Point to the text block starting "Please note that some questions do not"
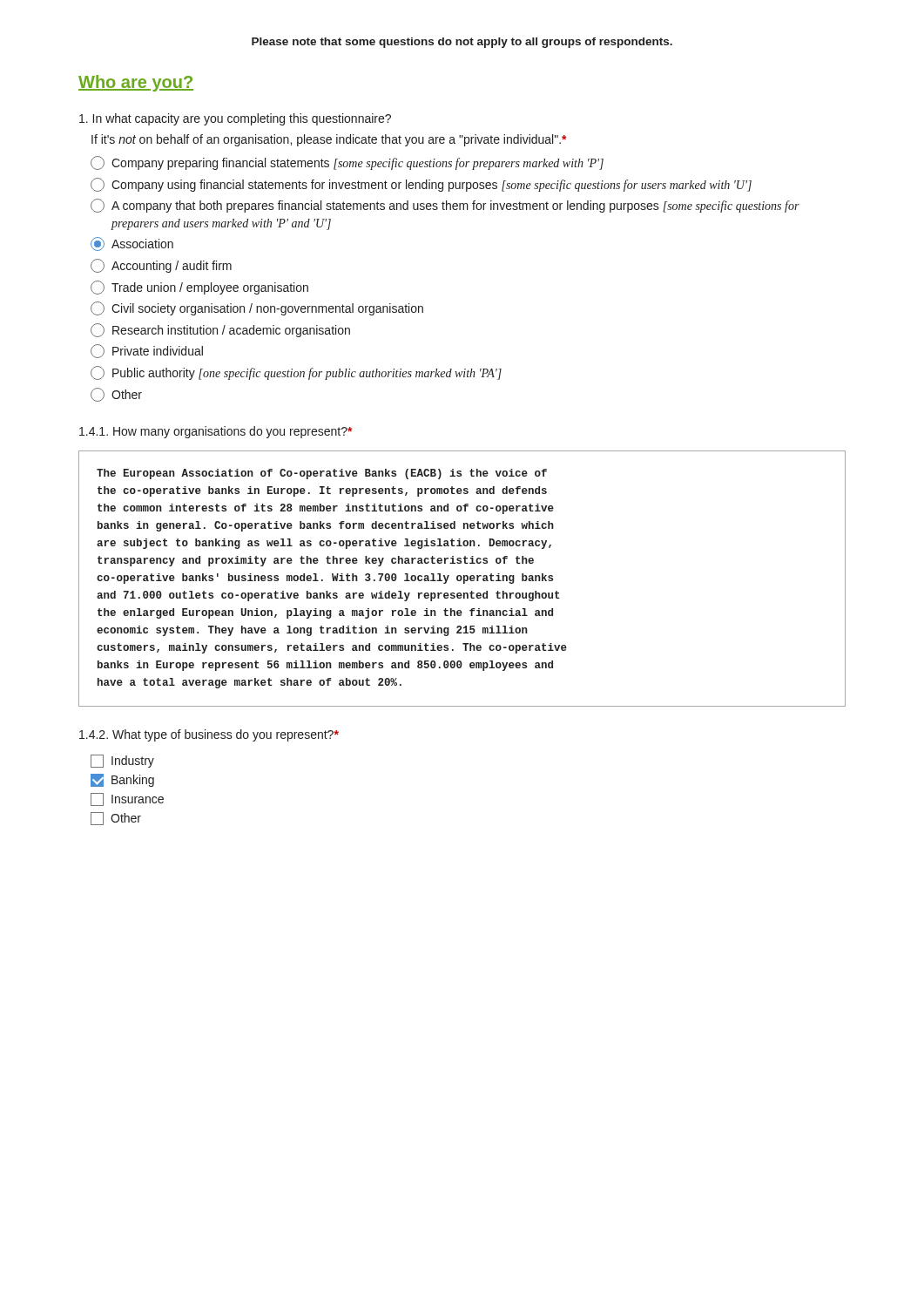The height and width of the screenshot is (1307, 924). pyautogui.click(x=462, y=41)
